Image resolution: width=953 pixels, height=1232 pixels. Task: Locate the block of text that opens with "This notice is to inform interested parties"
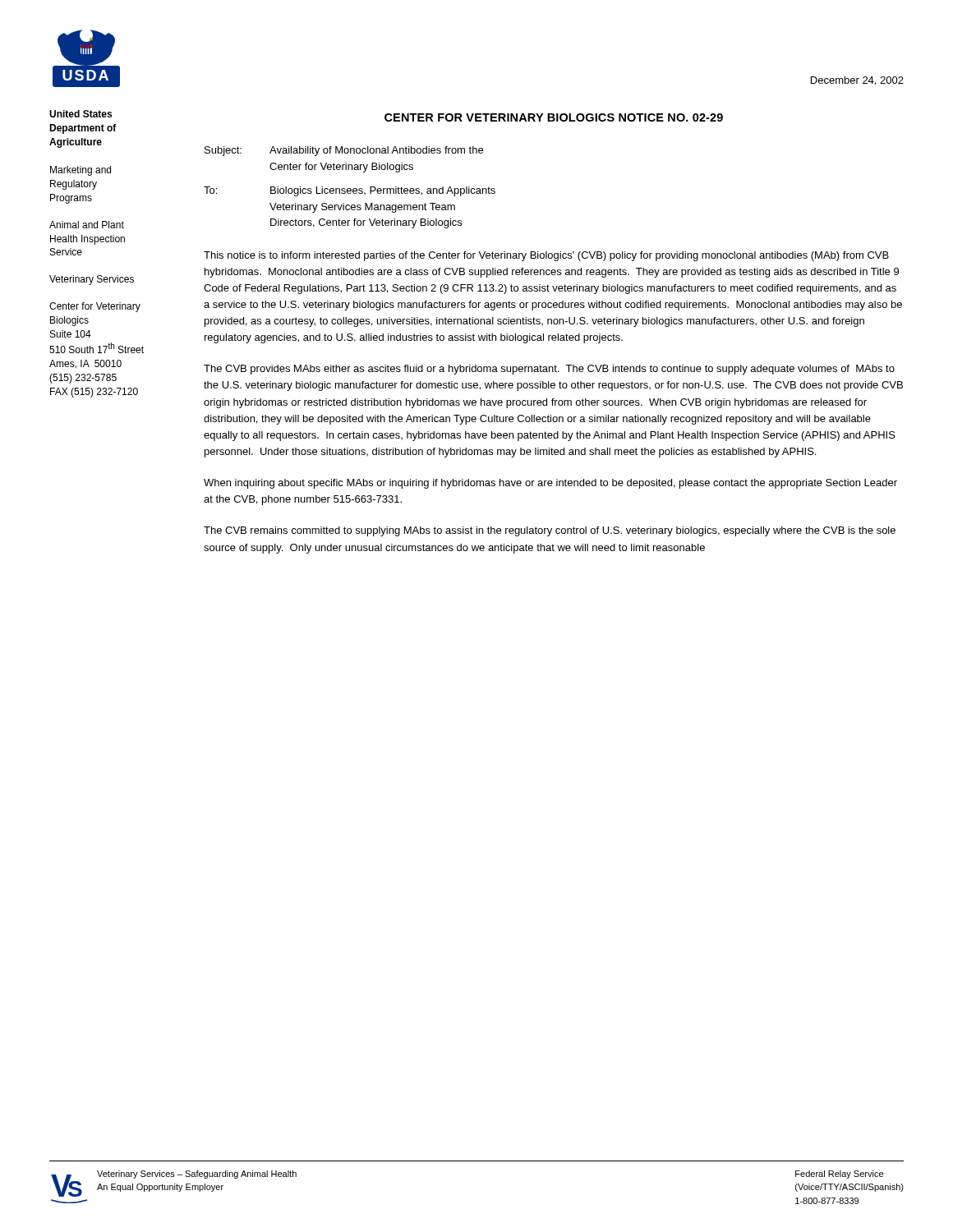click(553, 296)
